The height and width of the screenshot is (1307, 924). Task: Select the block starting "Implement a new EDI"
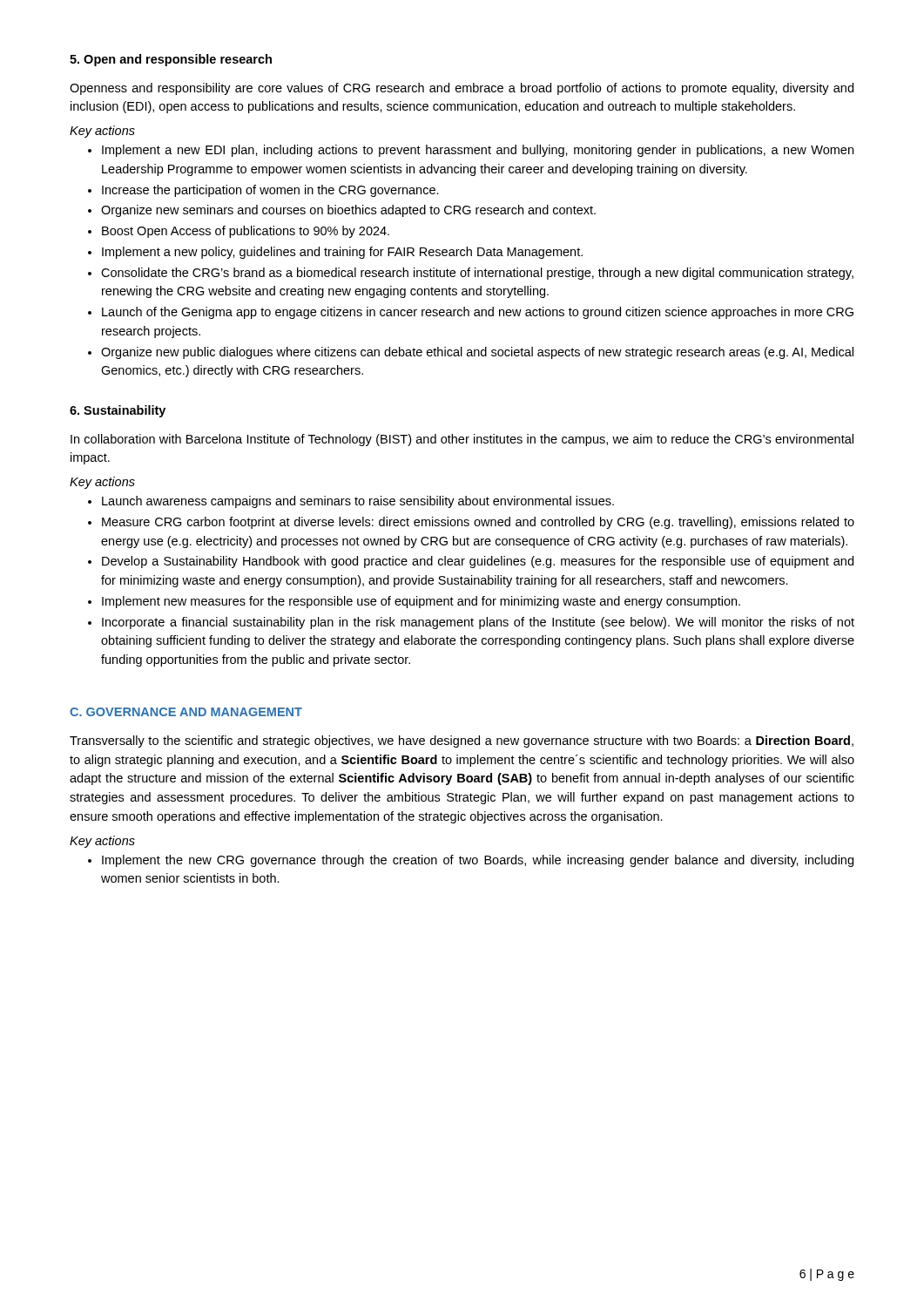(478, 159)
